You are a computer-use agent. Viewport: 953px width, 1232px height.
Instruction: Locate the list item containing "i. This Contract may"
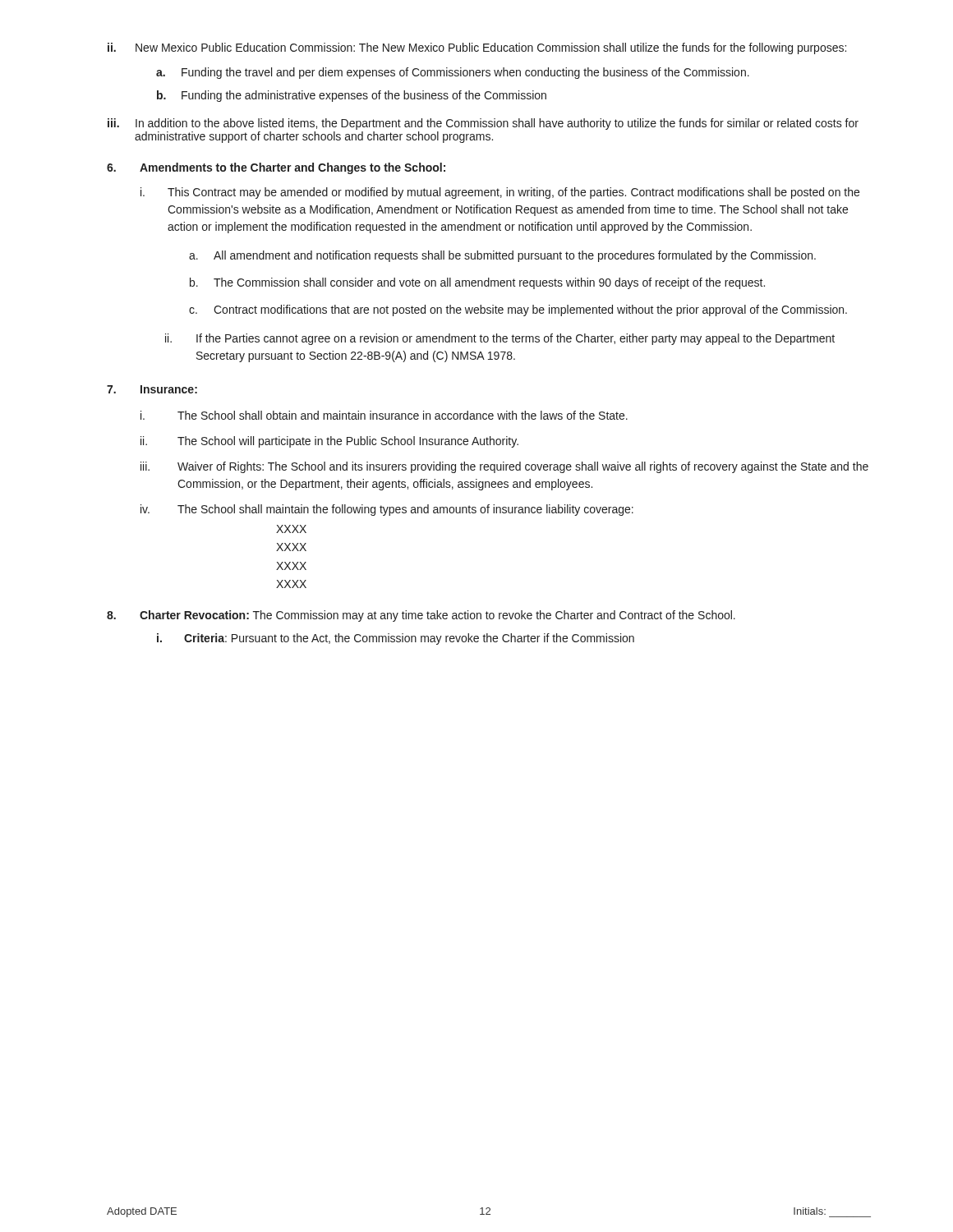coord(505,210)
